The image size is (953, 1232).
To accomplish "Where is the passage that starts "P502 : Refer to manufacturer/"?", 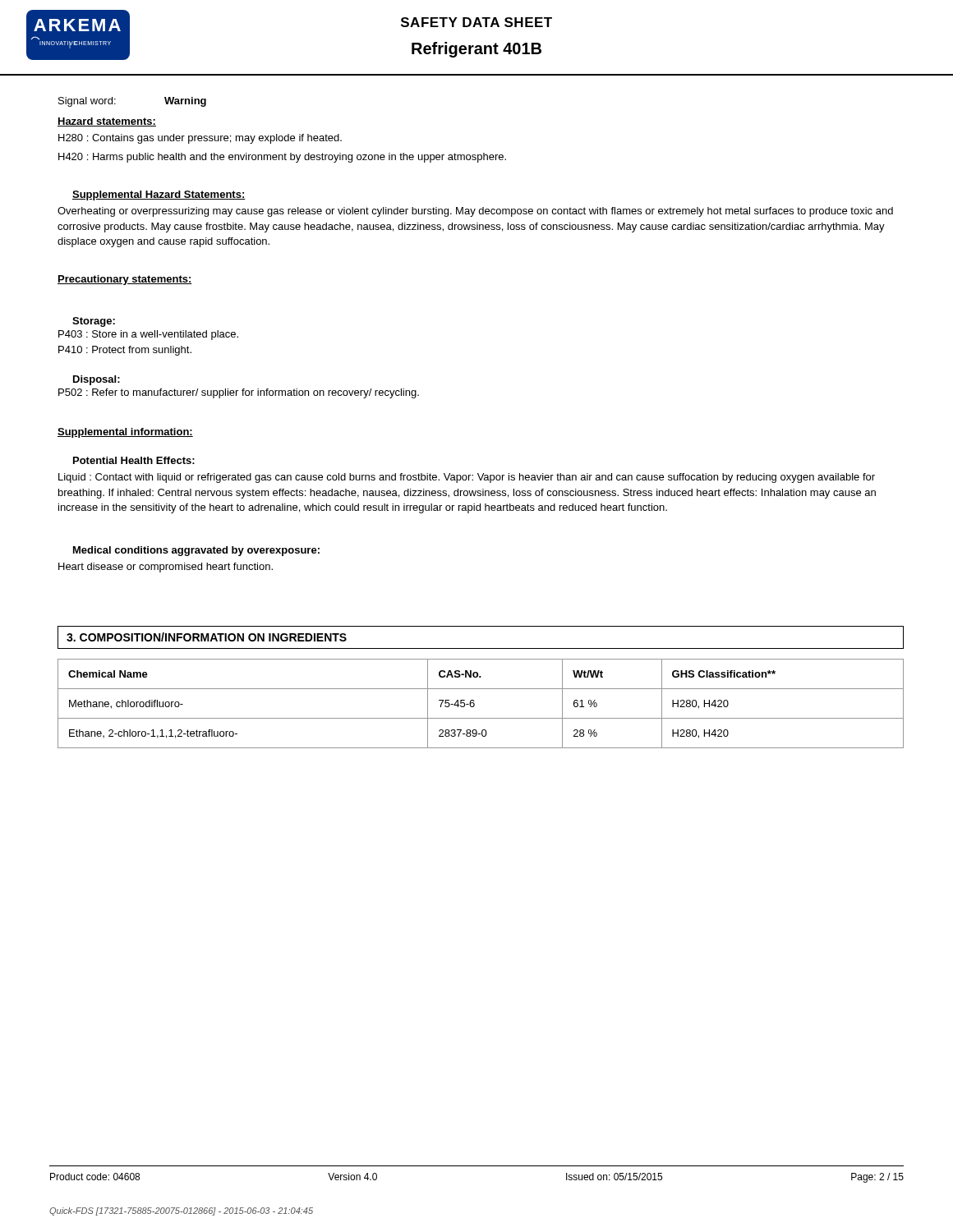I will coord(239,392).
